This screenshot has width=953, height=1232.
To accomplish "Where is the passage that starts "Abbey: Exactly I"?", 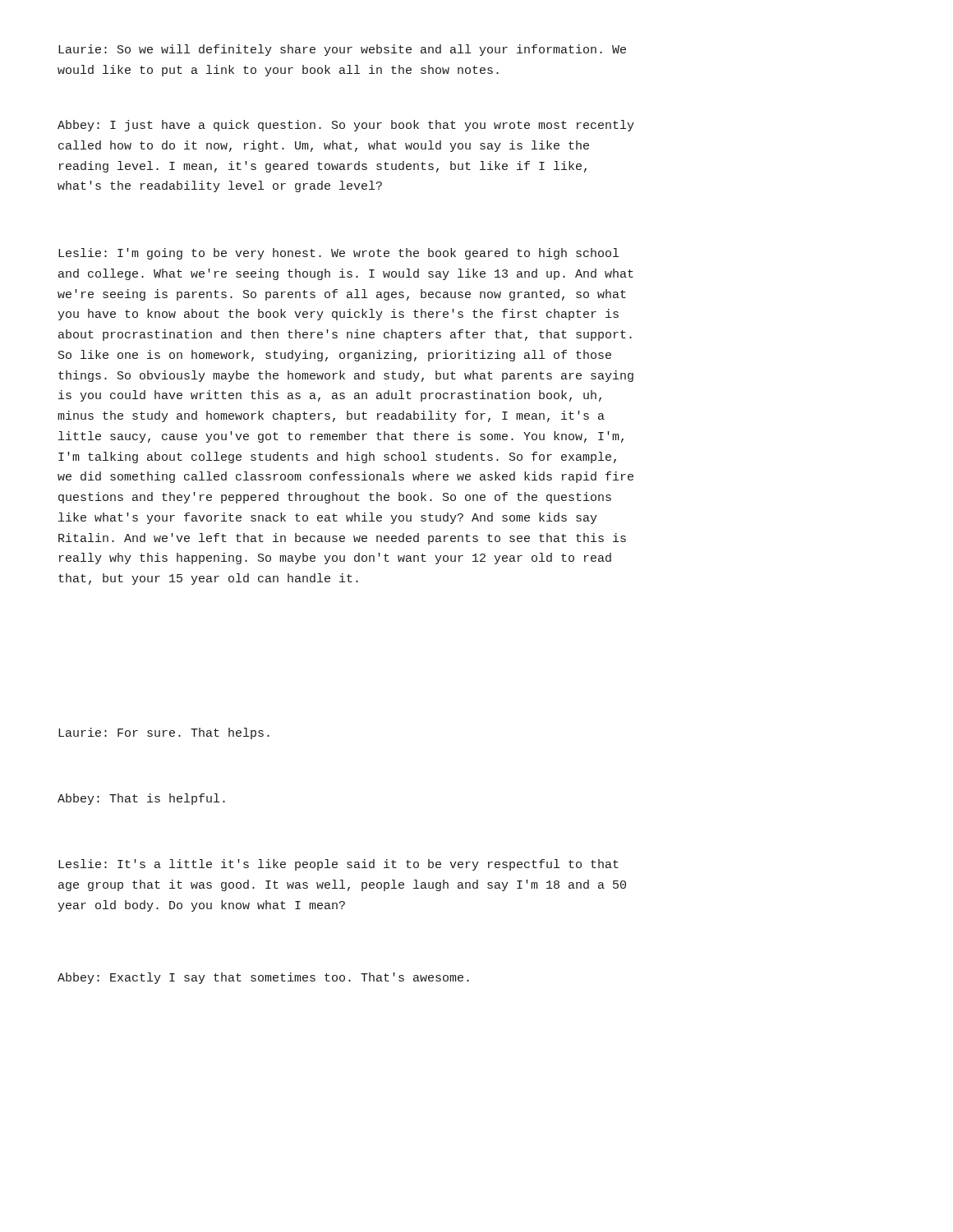I will (265, 979).
